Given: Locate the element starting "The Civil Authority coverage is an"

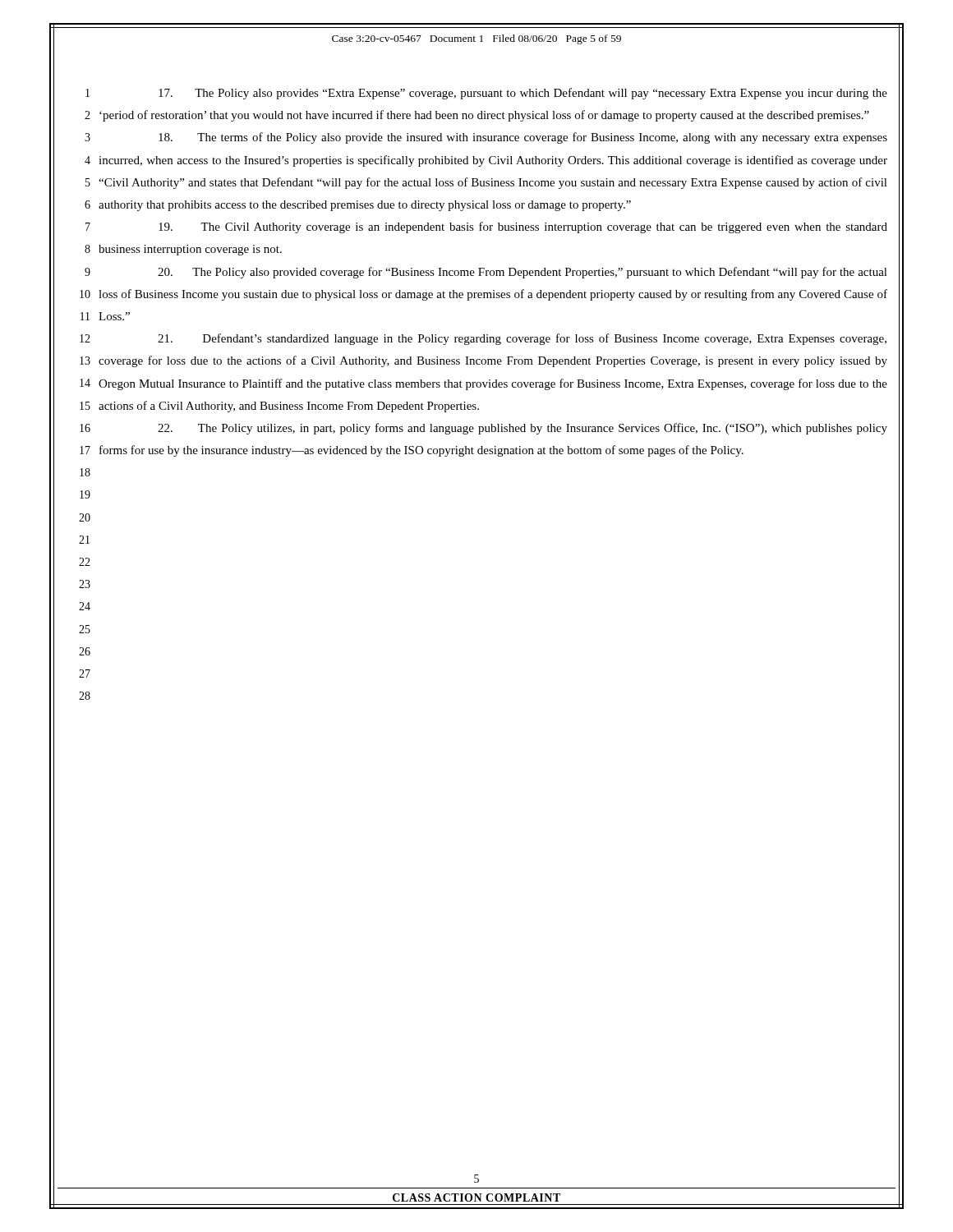Looking at the screenshot, I should [493, 238].
